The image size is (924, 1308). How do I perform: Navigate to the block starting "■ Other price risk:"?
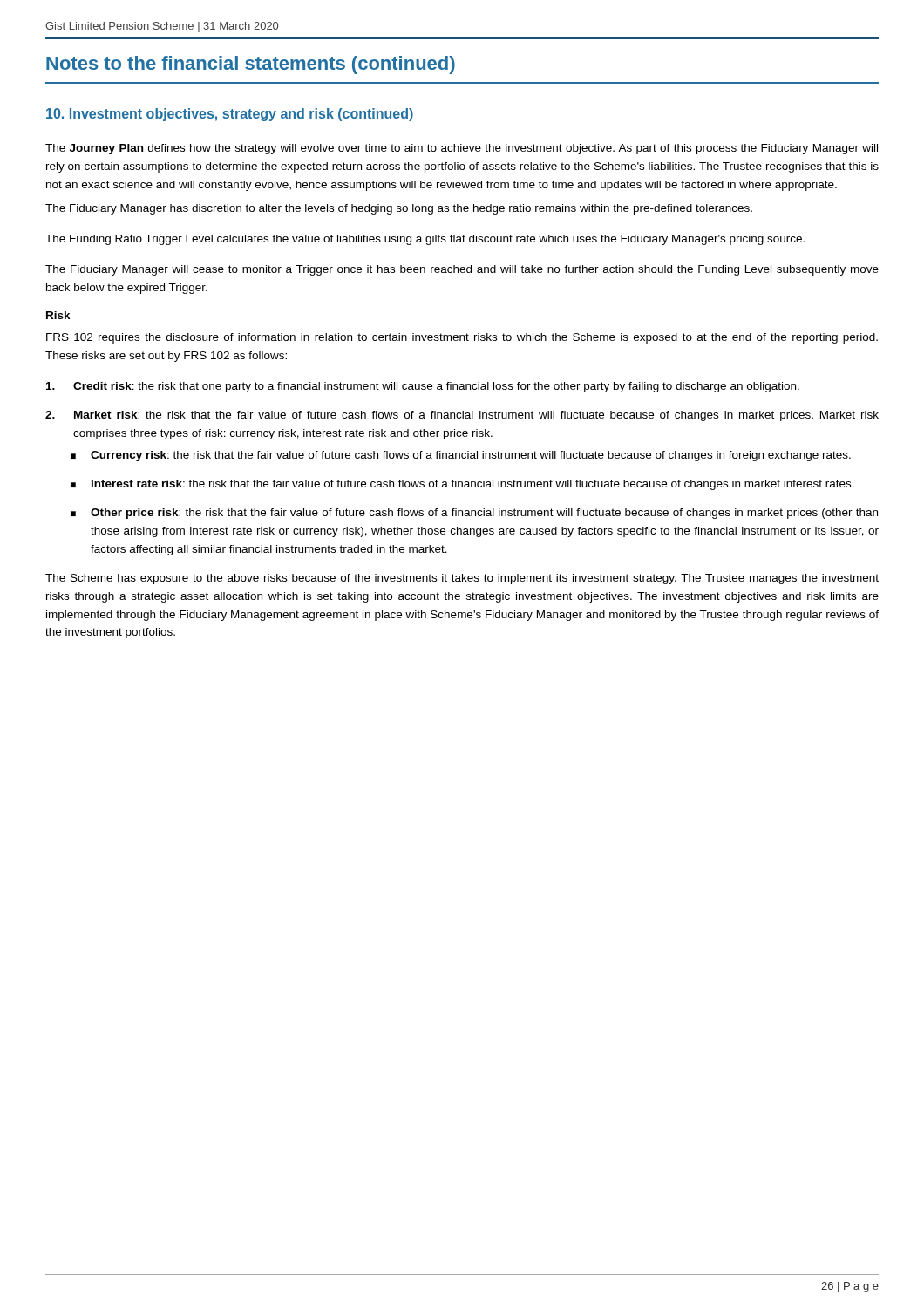(x=474, y=531)
